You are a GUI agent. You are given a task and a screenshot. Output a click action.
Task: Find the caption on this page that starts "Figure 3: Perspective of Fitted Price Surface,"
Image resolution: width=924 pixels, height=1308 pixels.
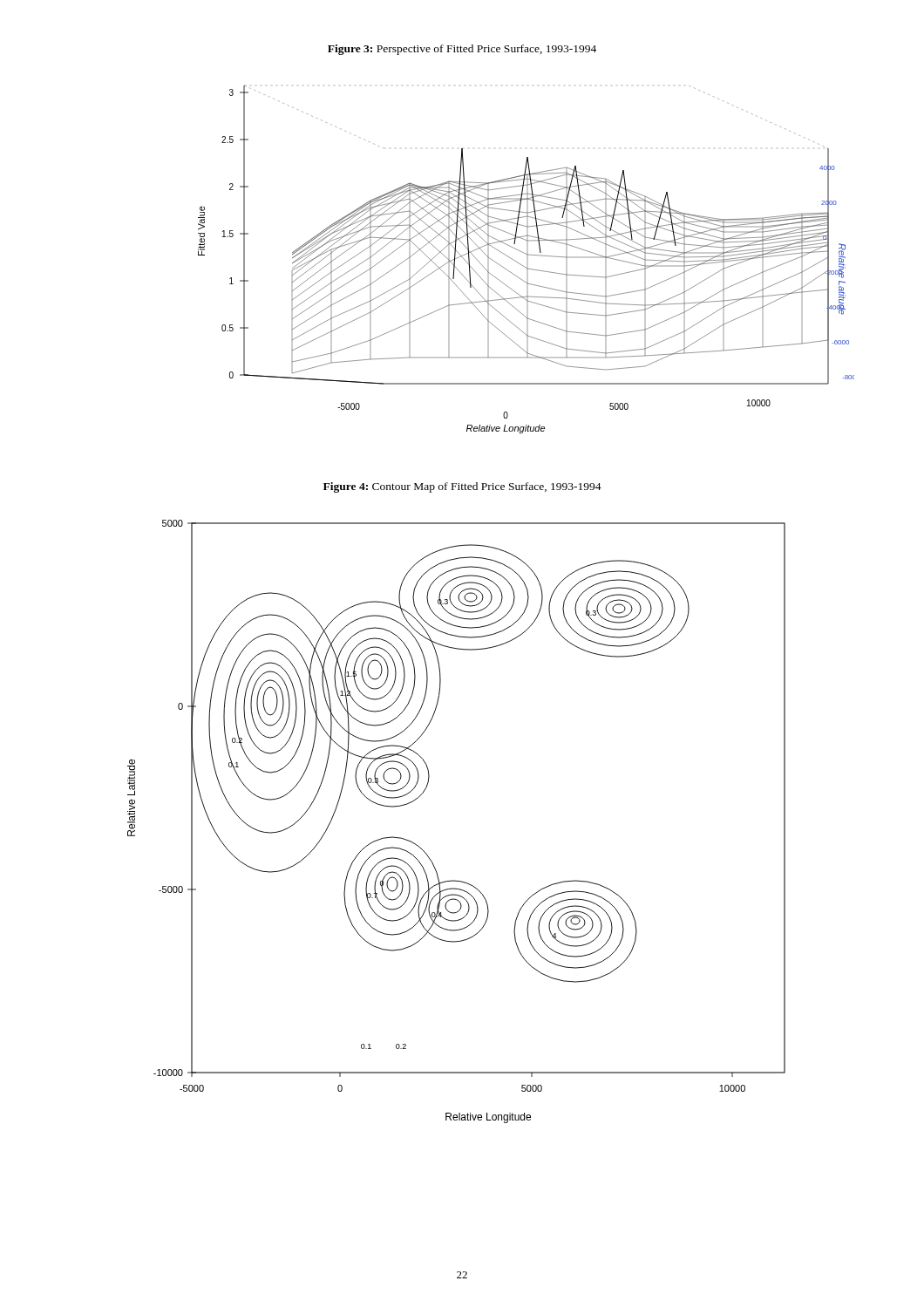[462, 48]
